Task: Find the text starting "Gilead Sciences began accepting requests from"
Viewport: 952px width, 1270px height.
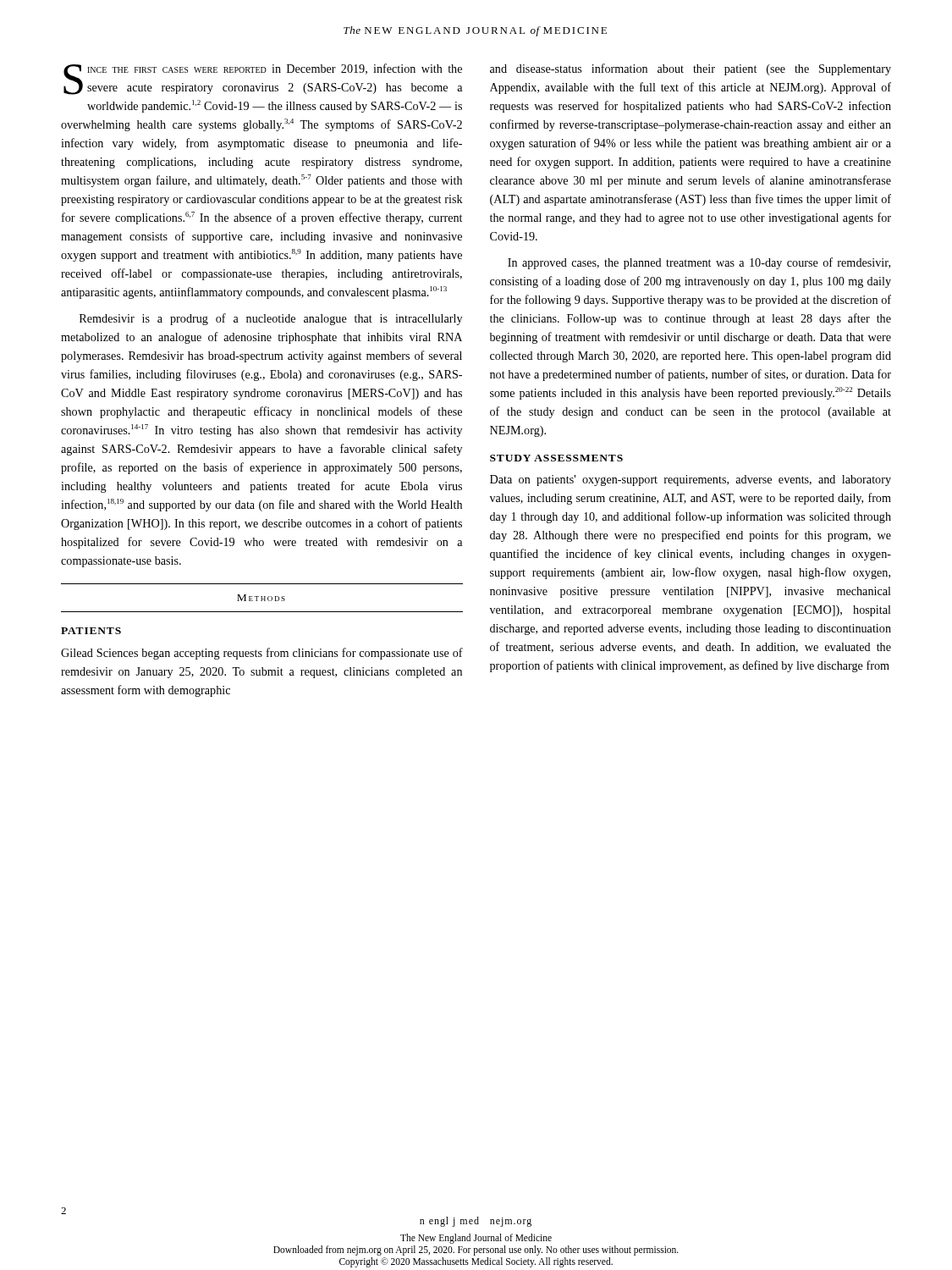Action: tap(262, 672)
